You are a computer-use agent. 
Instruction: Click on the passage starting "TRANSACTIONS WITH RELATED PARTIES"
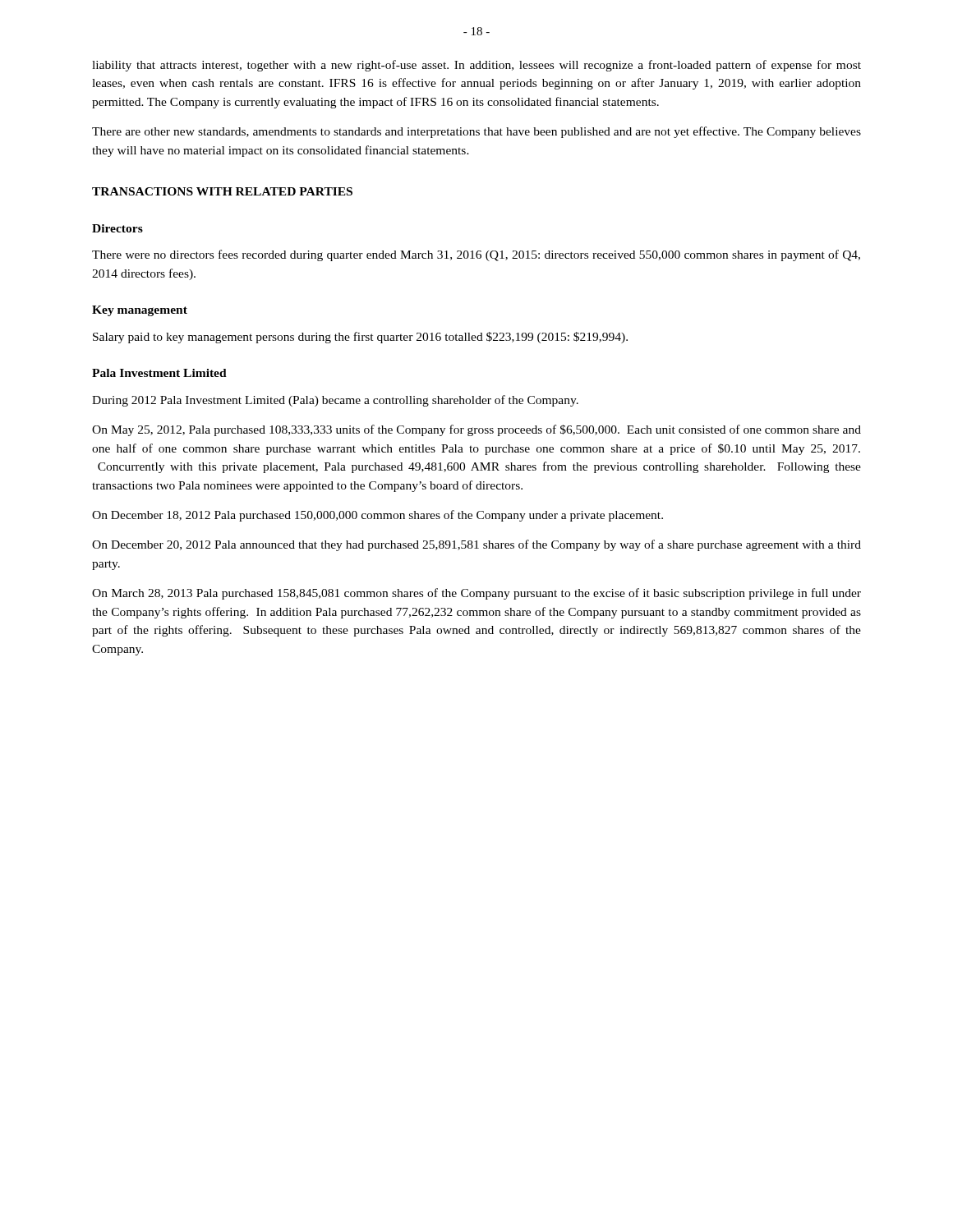pos(223,191)
